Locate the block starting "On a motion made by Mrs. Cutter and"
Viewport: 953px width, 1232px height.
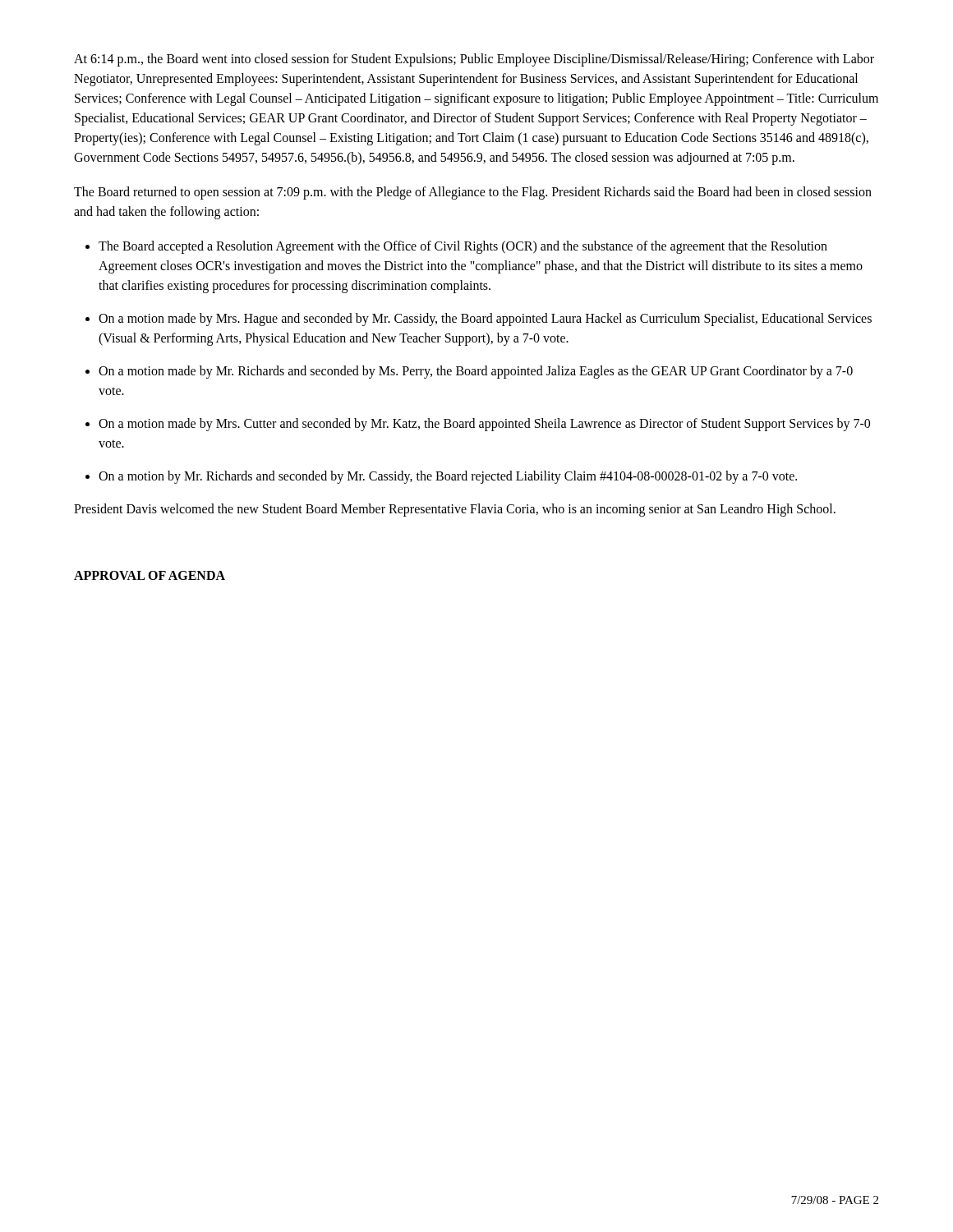489,434
